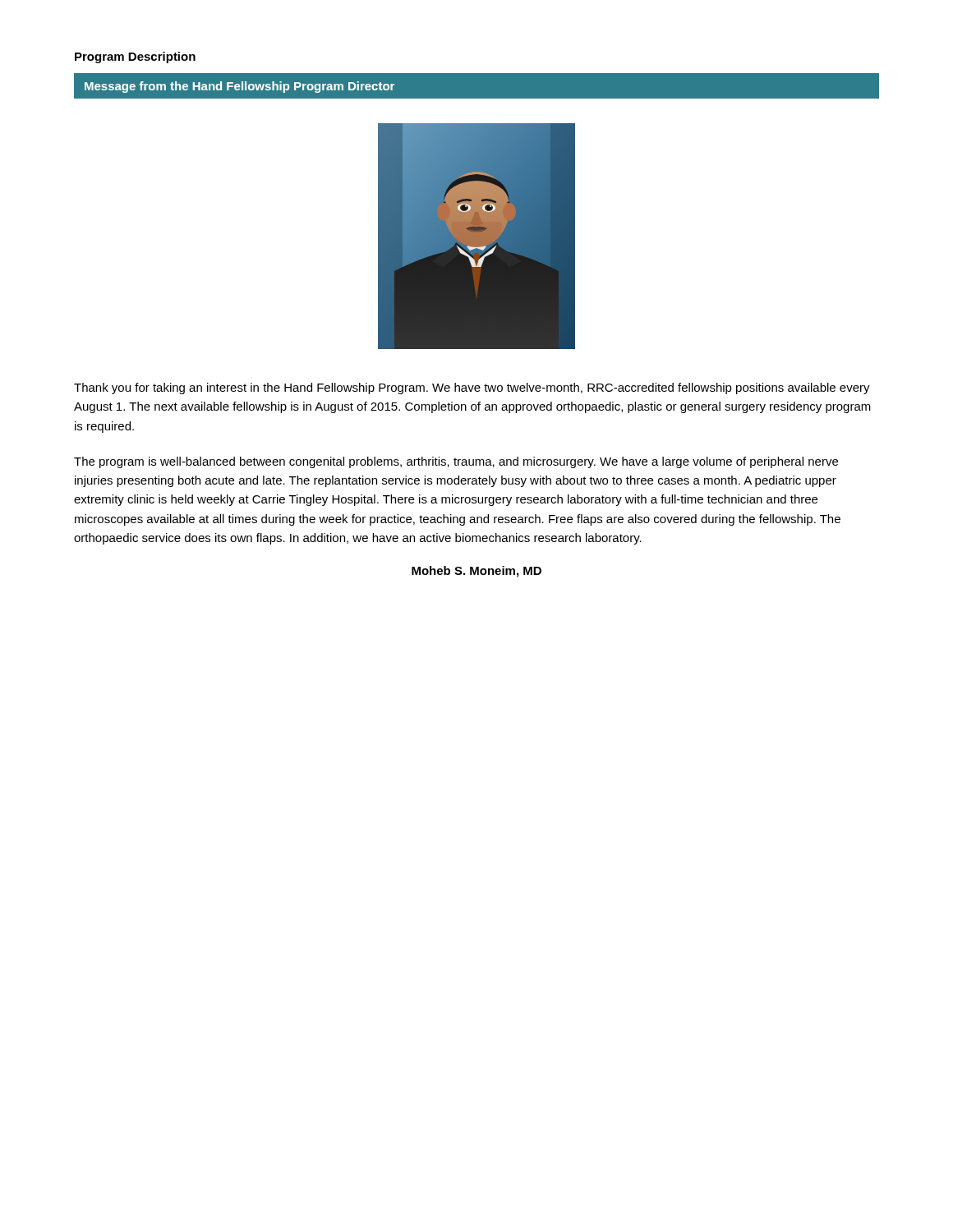This screenshot has height=1232, width=953.
Task: Click the passage that begins "Thank you for taking an interest in"
Action: 472,406
